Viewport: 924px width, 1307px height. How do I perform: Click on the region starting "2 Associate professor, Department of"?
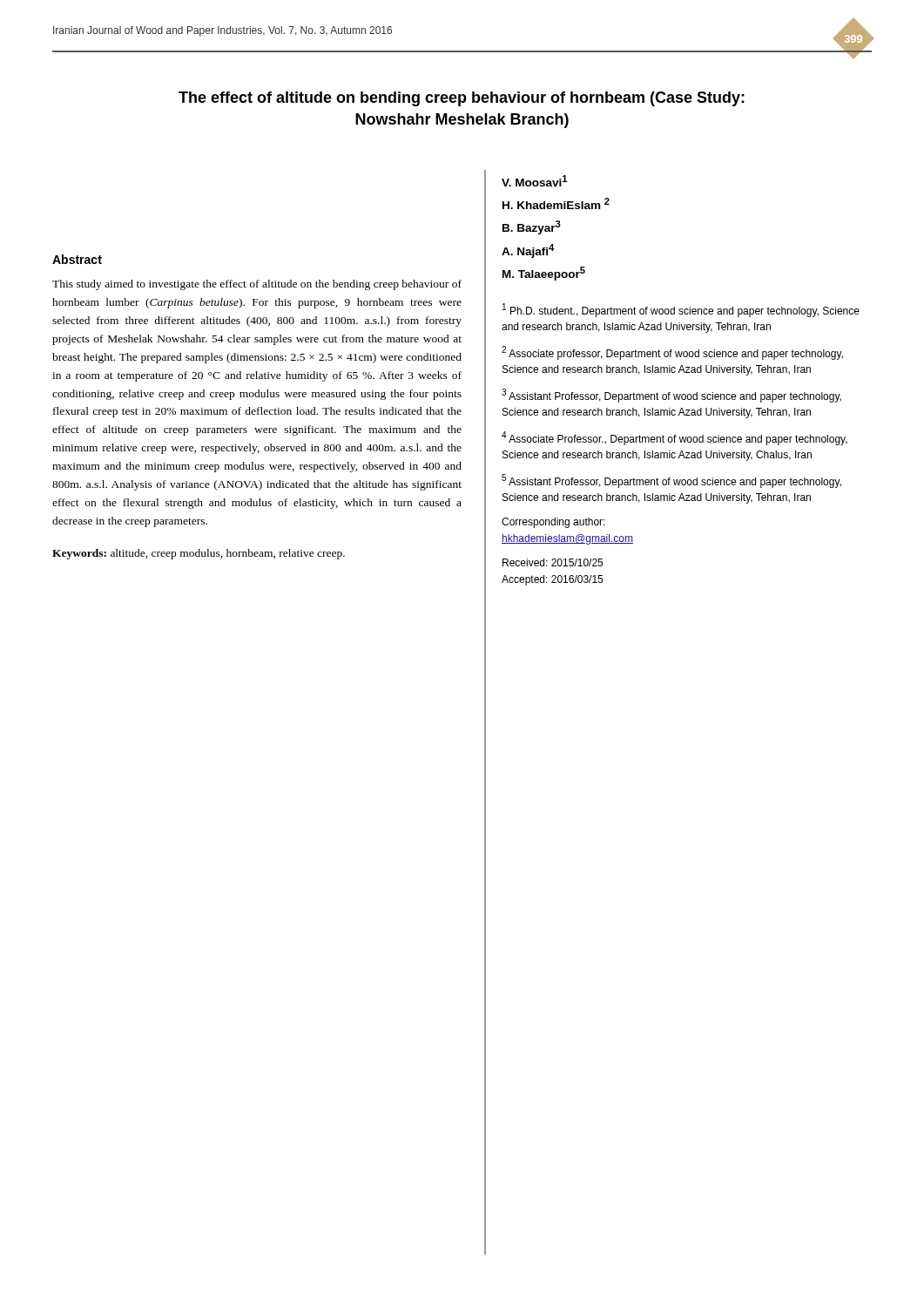pyautogui.click(x=673, y=360)
